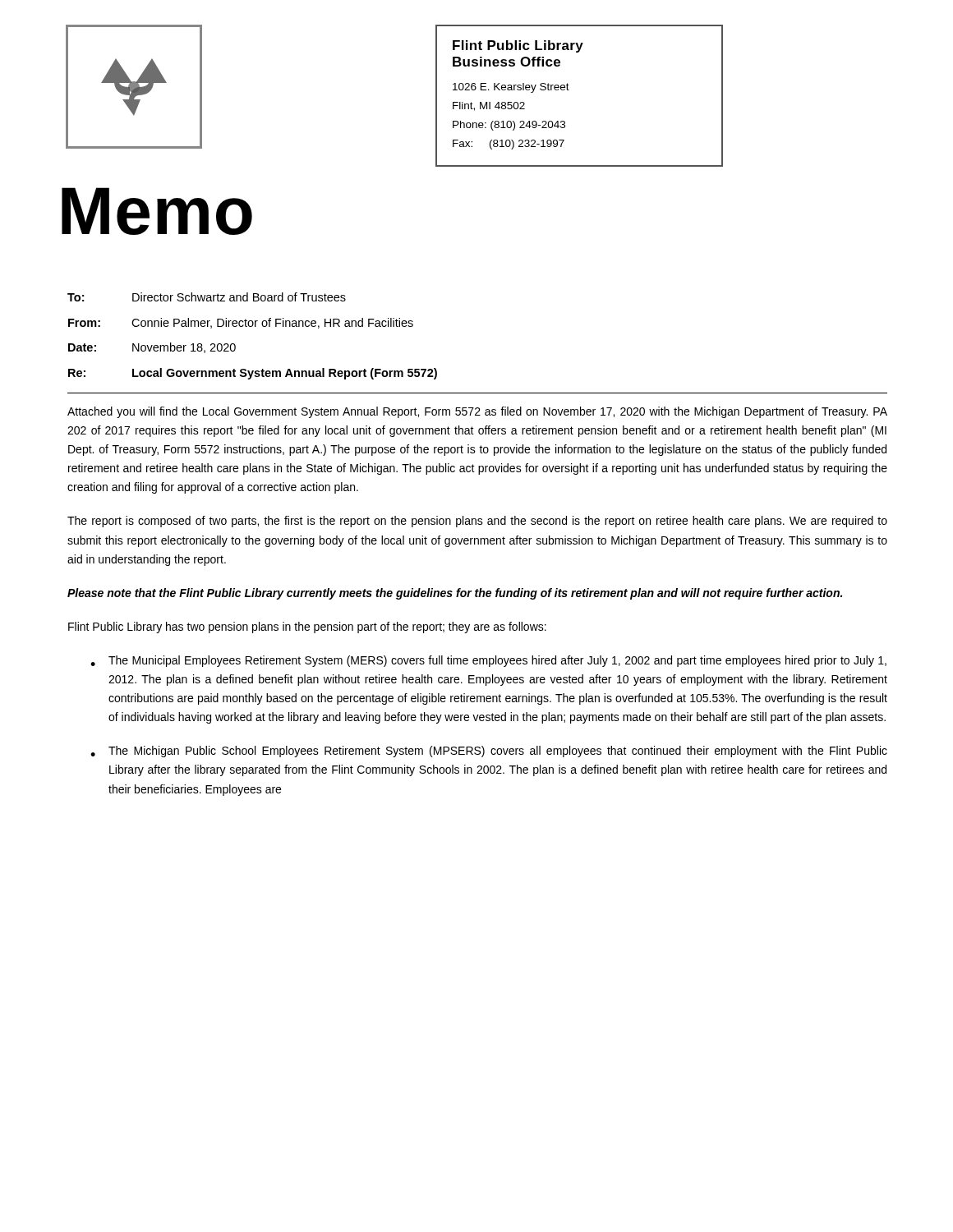The width and height of the screenshot is (953, 1232).
Task: Click on the text block with the text "From: Connie Palmer, Director of"
Action: [x=240, y=323]
